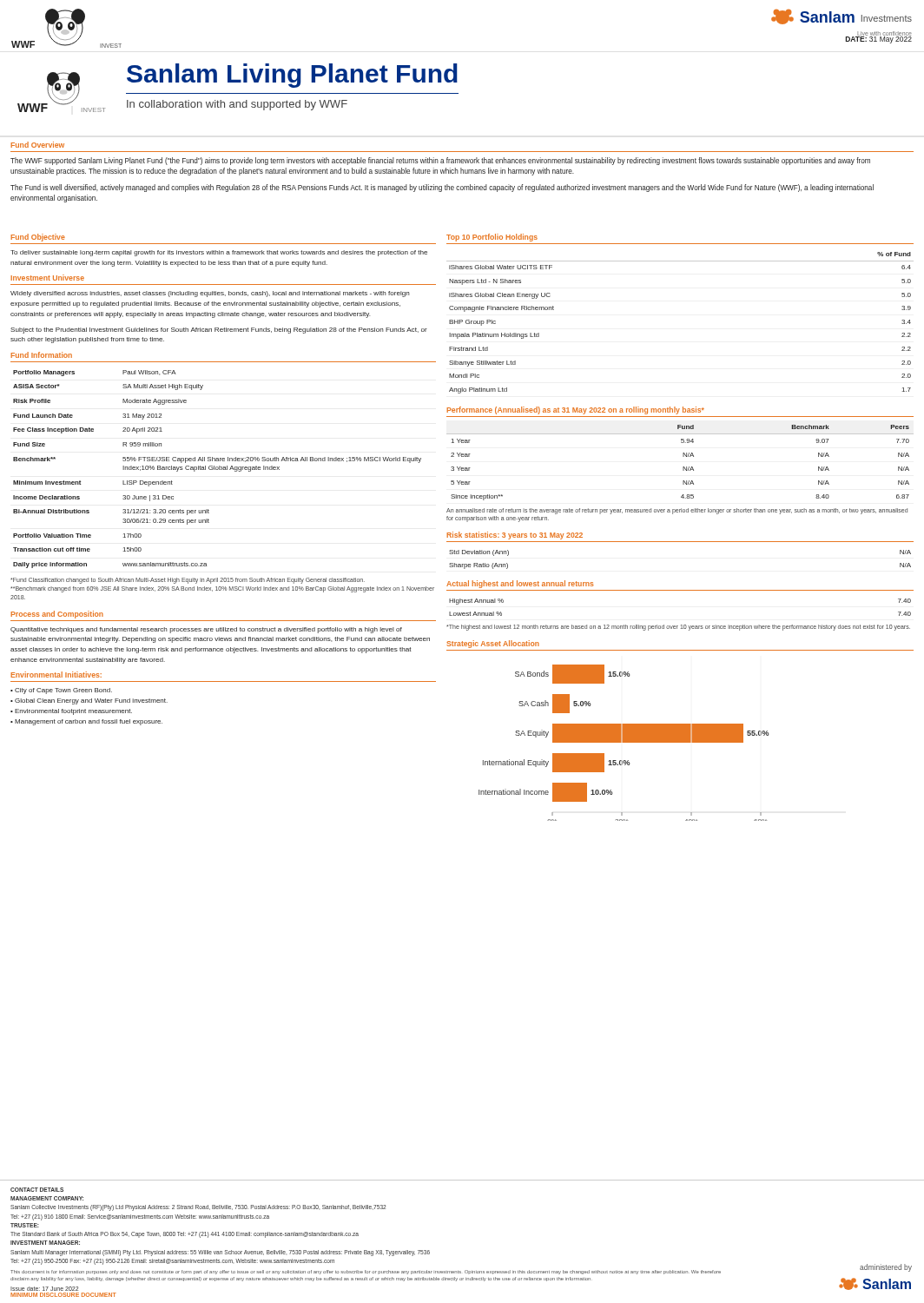Point to the section header beginning "Actual highest and"
The image size is (924, 1303).
pos(520,584)
